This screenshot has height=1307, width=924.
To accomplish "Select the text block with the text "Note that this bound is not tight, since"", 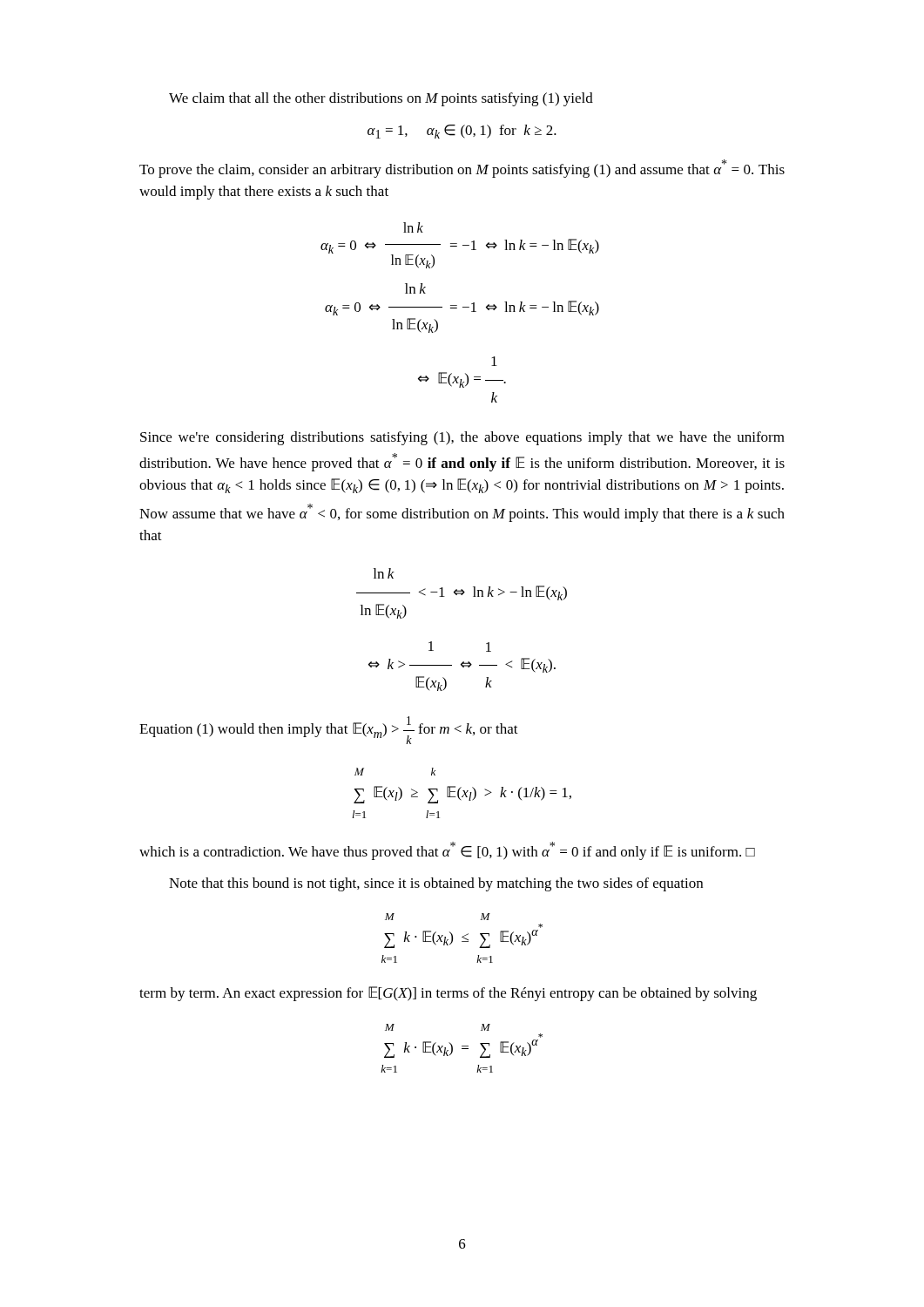I will [436, 883].
